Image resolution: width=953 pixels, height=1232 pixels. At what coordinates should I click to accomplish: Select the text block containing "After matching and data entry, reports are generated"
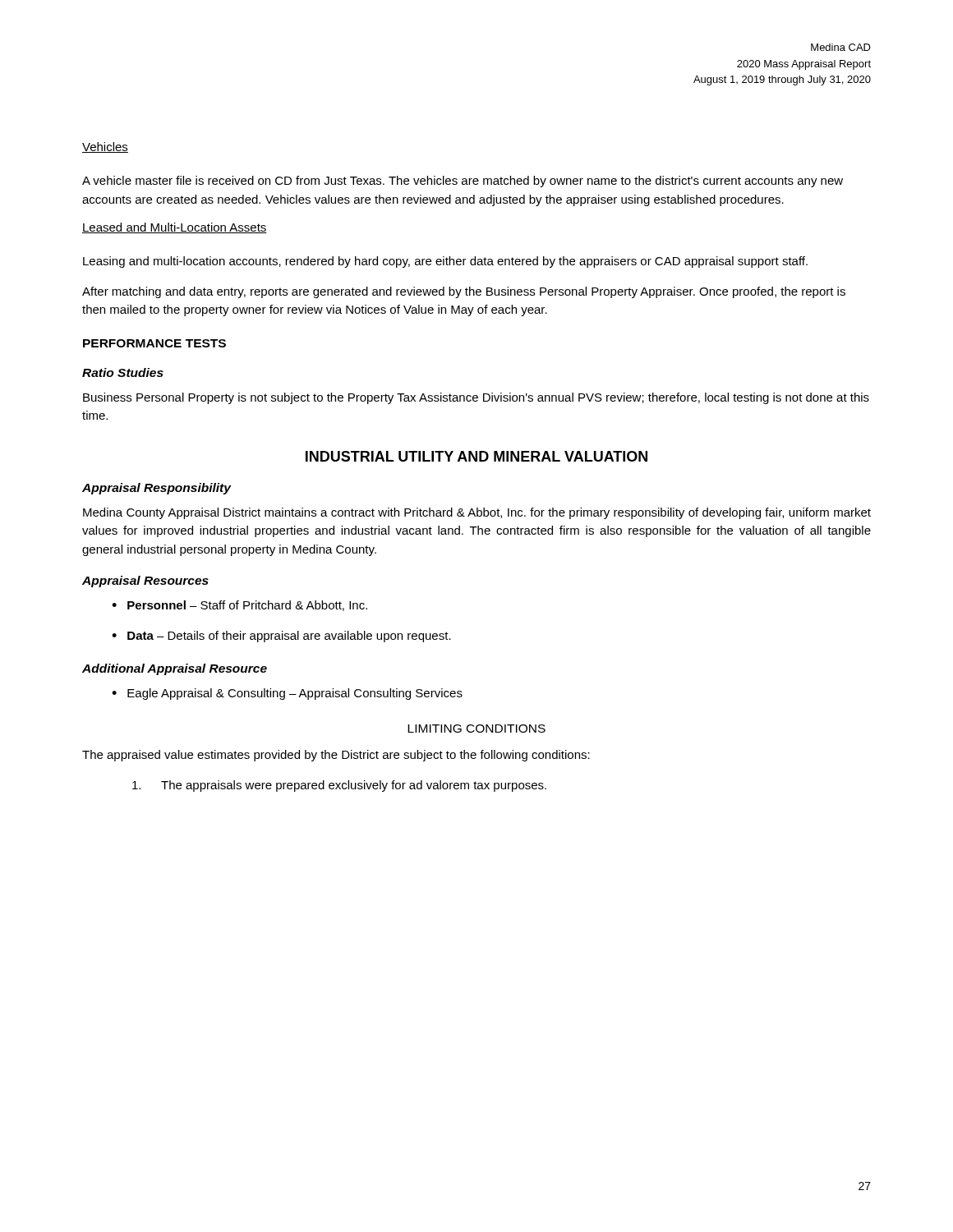464,300
